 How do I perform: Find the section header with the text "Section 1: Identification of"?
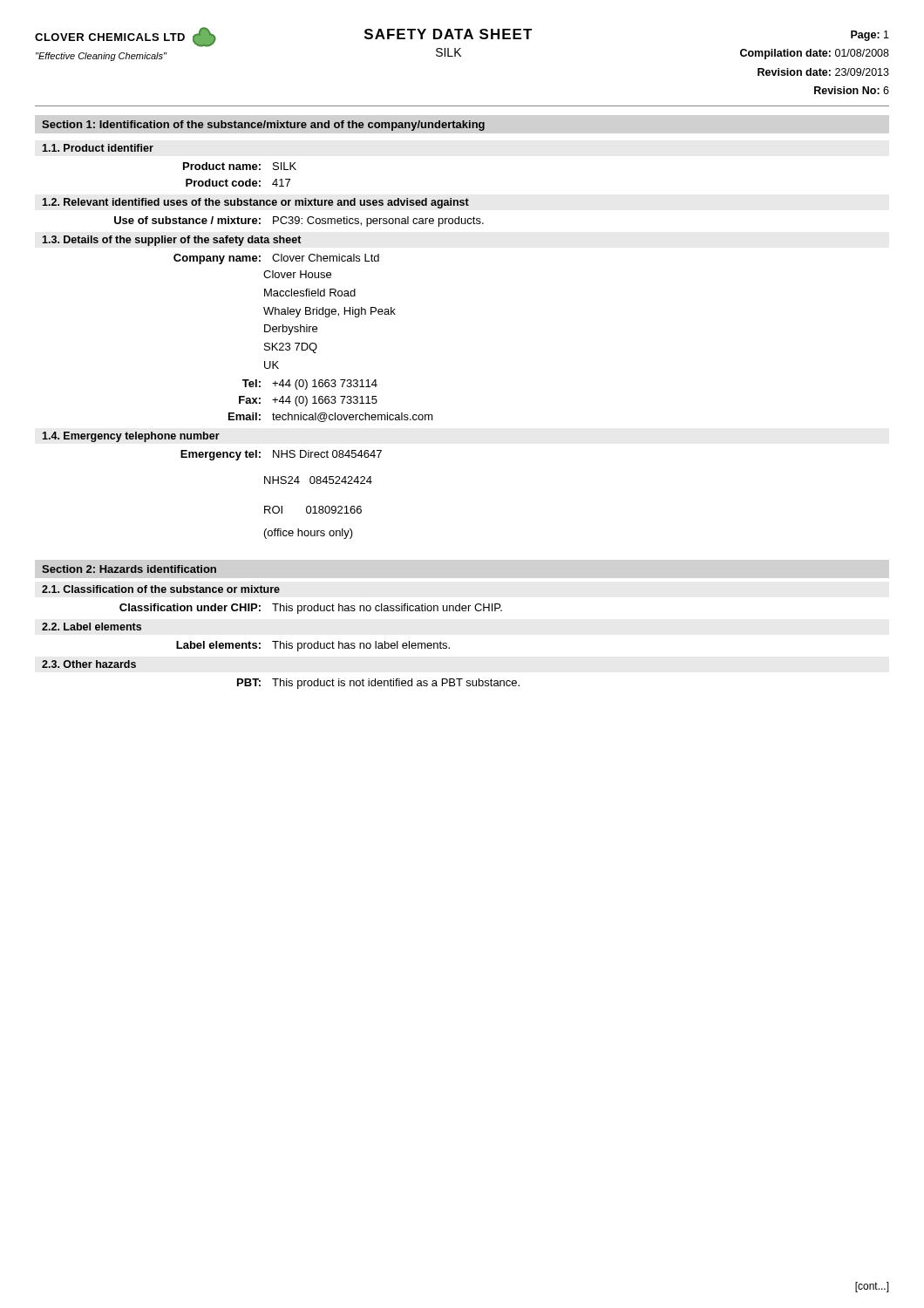263,124
